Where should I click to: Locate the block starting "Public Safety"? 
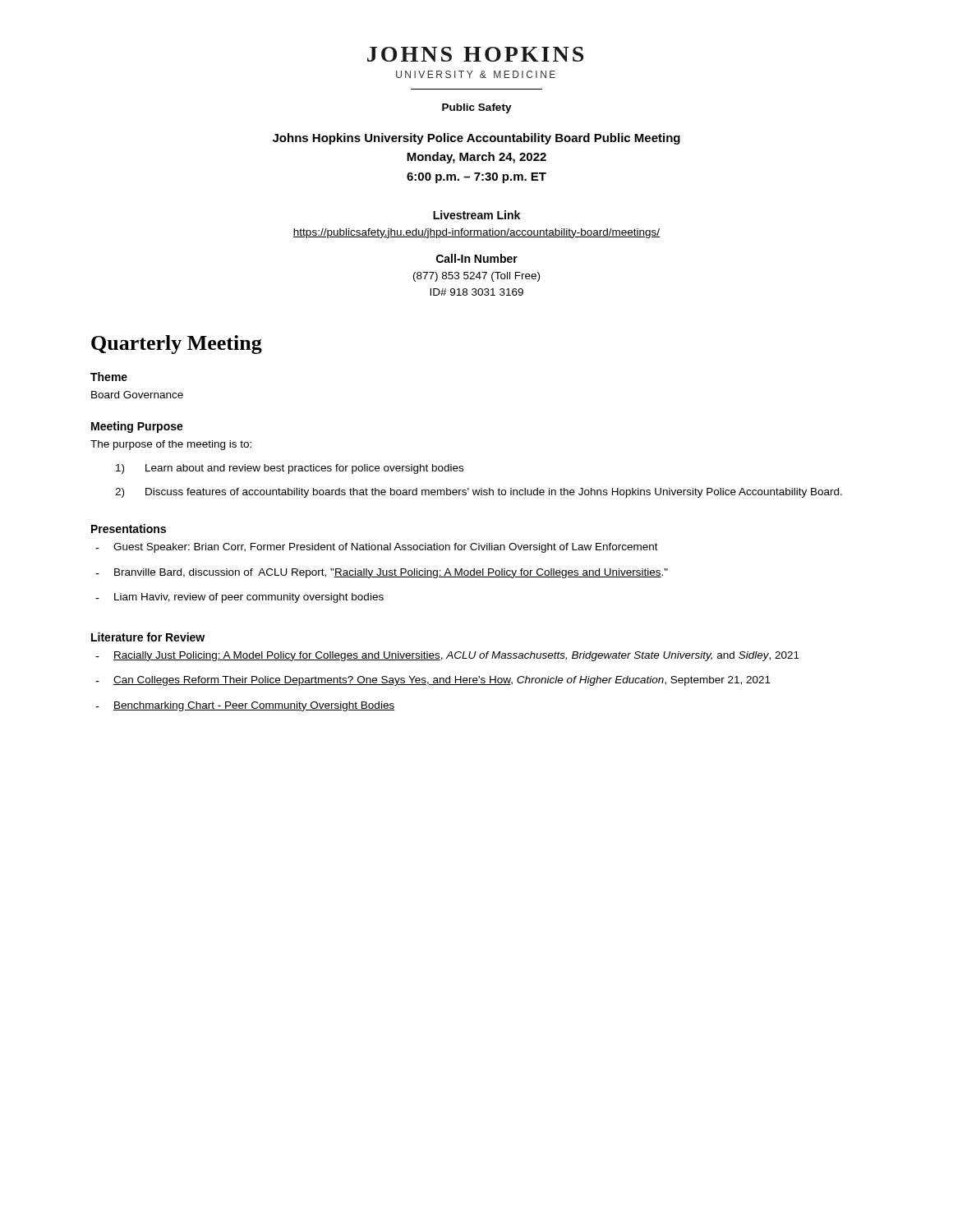point(476,107)
